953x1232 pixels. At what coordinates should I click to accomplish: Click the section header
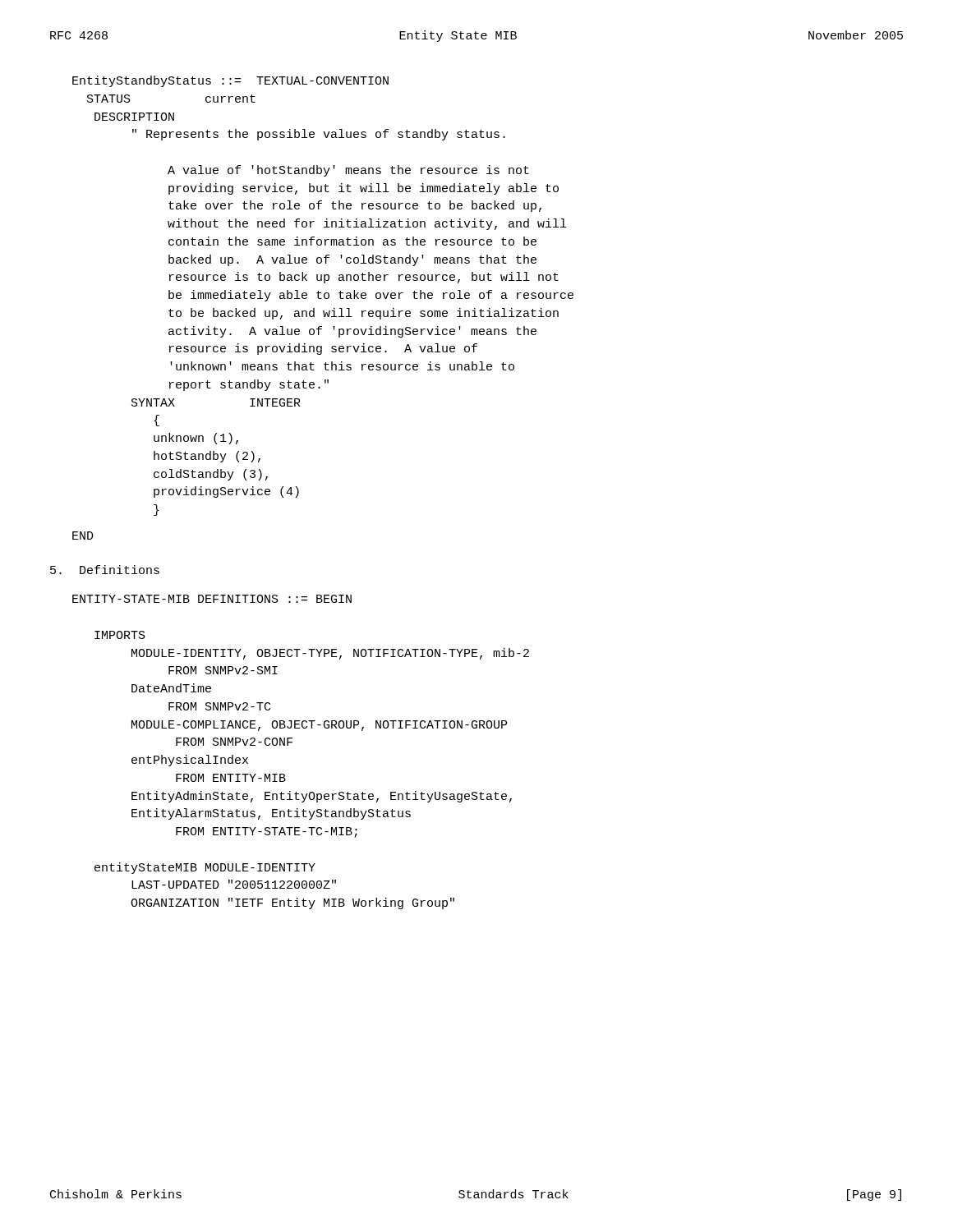coord(476,571)
